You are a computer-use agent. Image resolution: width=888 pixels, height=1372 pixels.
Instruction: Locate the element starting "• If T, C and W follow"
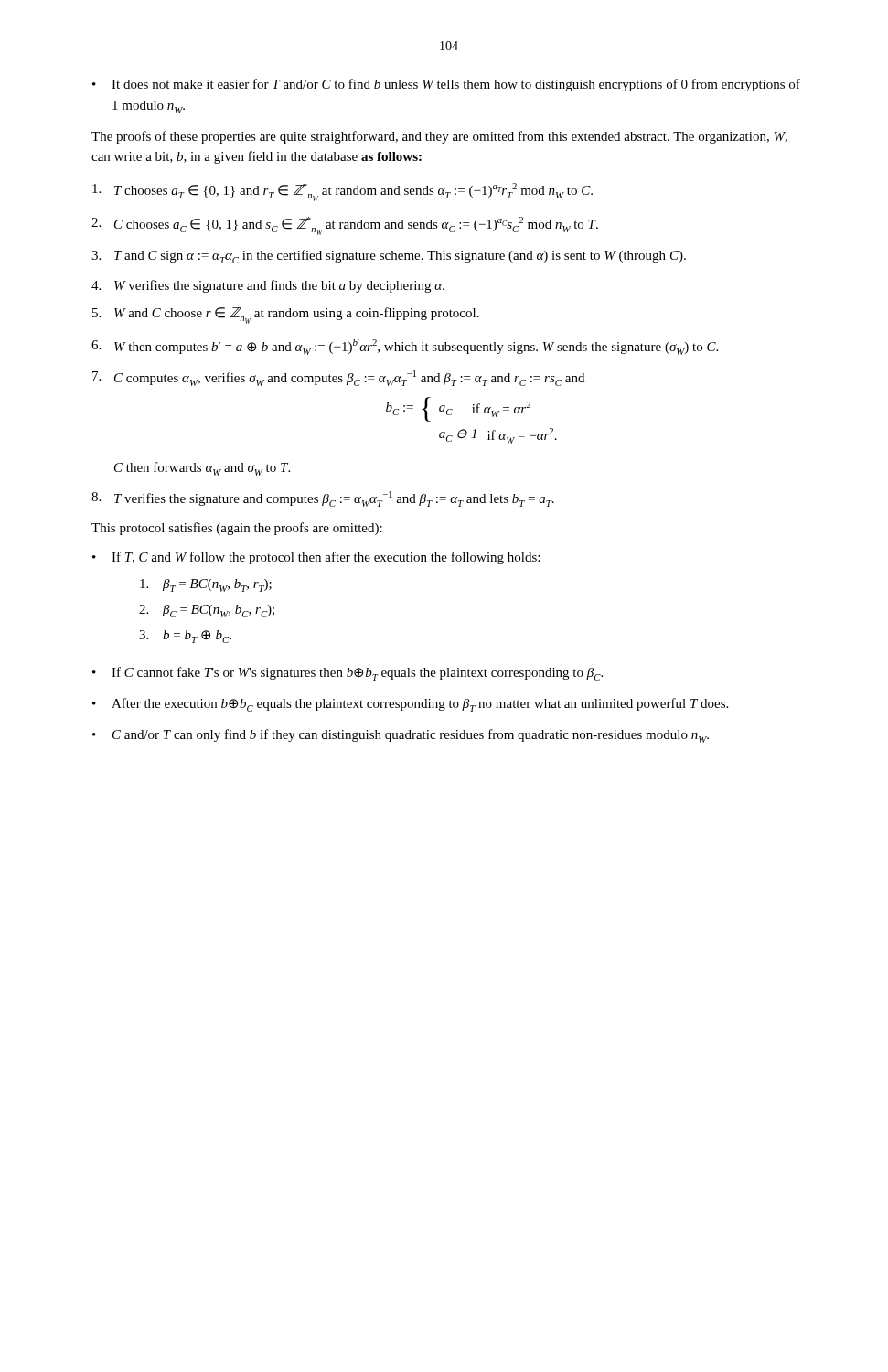point(316,558)
